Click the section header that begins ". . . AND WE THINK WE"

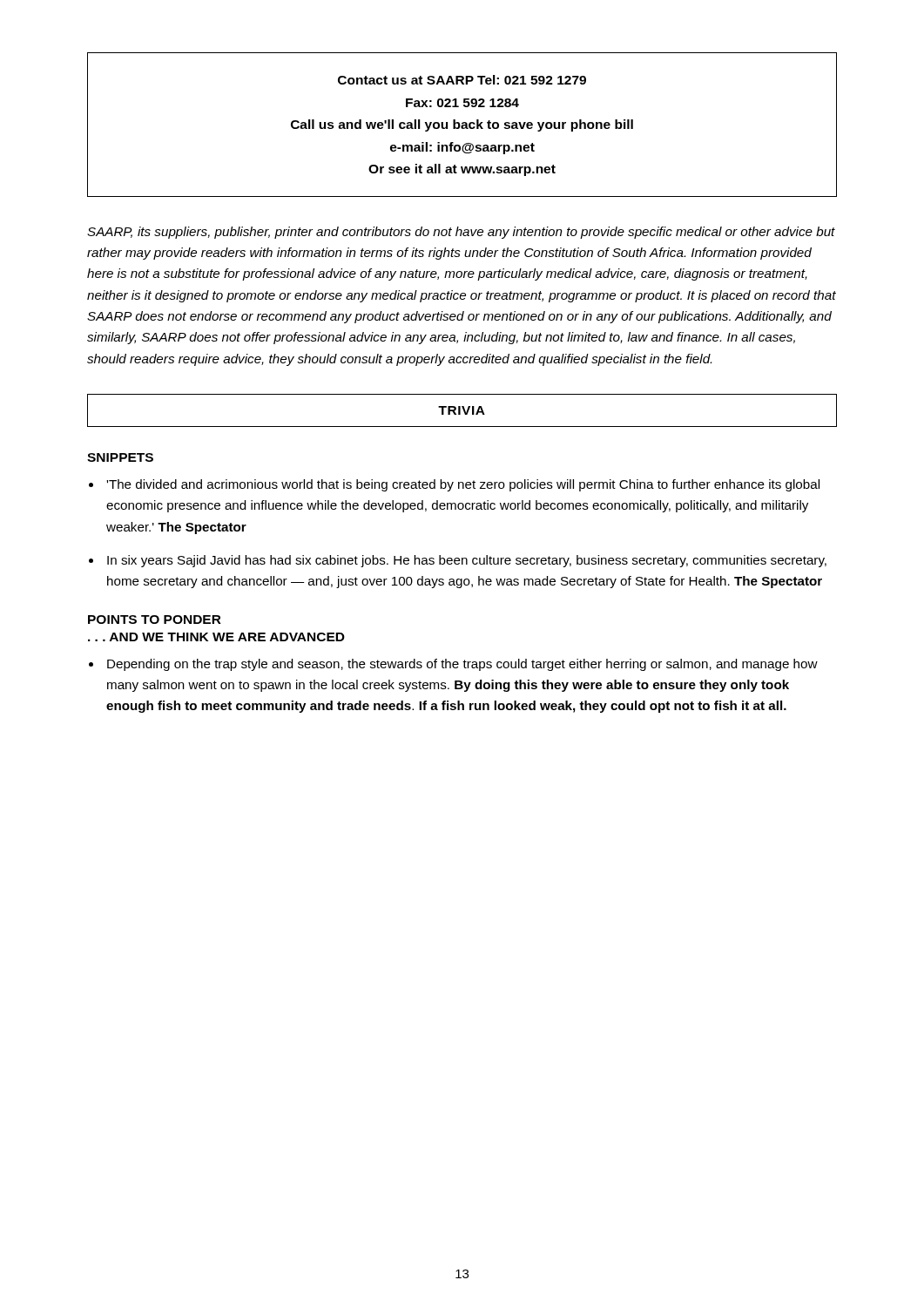pyautogui.click(x=216, y=636)
